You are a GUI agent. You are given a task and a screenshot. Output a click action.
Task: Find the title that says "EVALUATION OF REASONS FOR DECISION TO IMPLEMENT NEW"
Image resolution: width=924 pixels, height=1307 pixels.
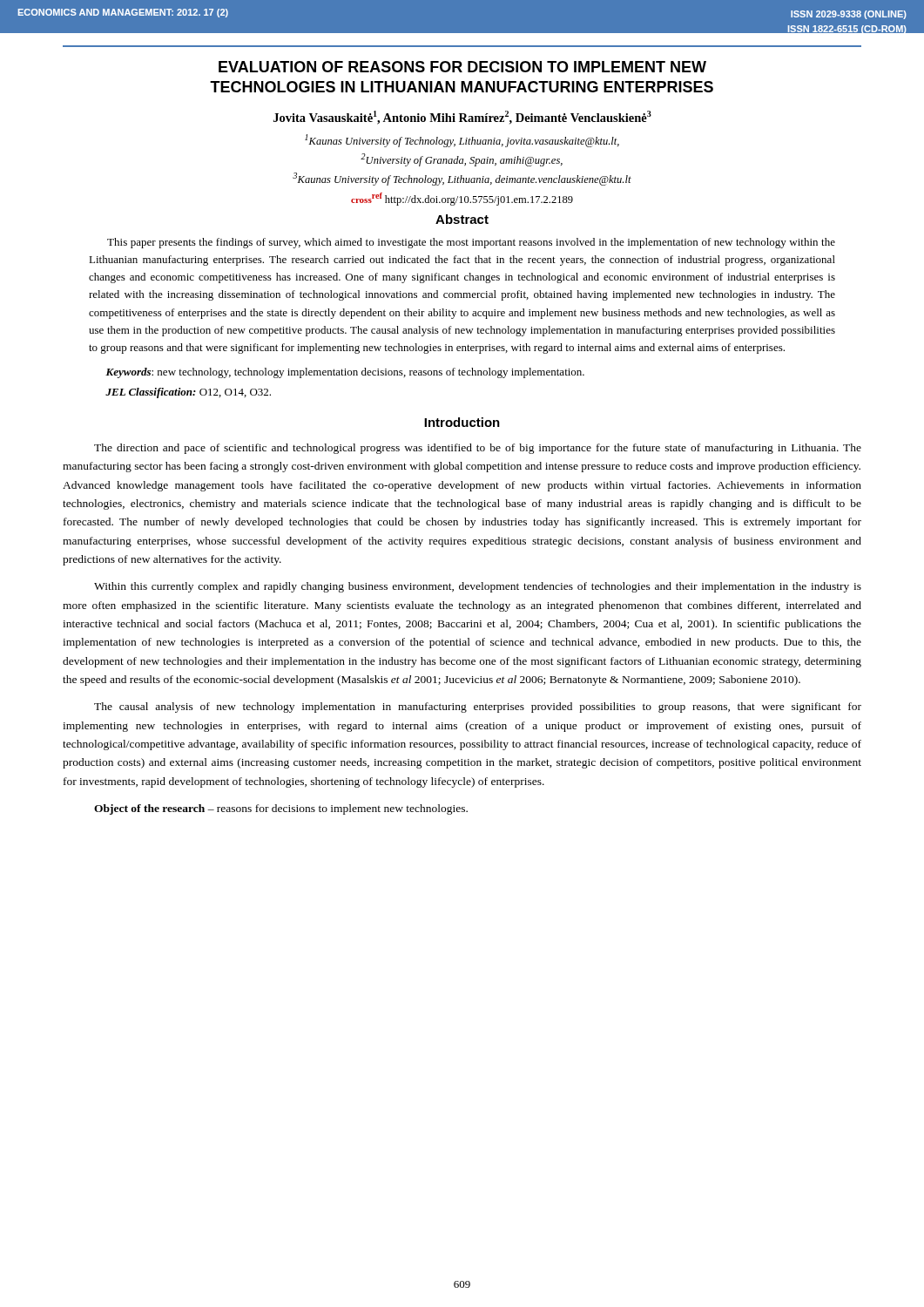coord(462,77)
